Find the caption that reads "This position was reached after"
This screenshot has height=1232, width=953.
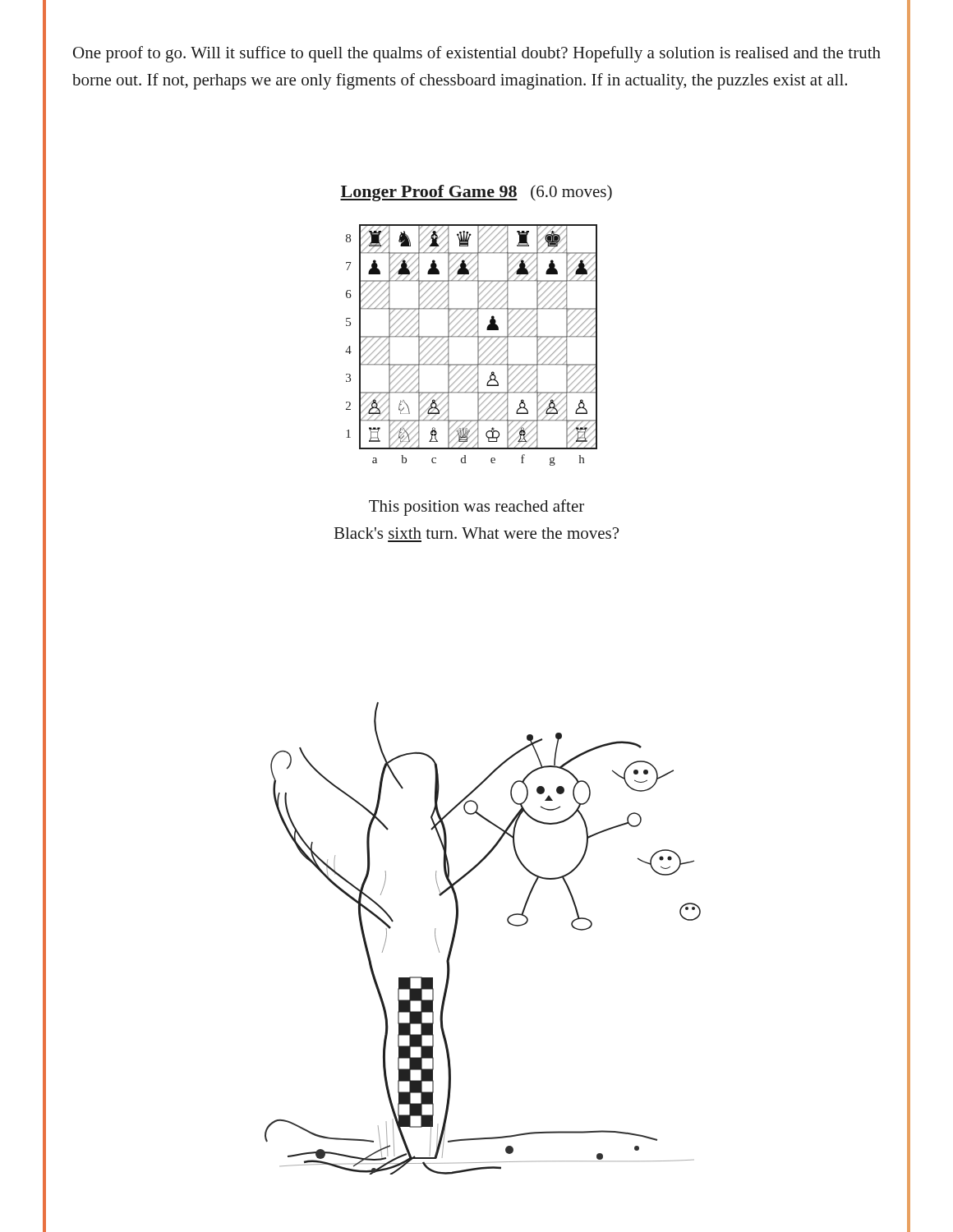click(x=476, y=519)
